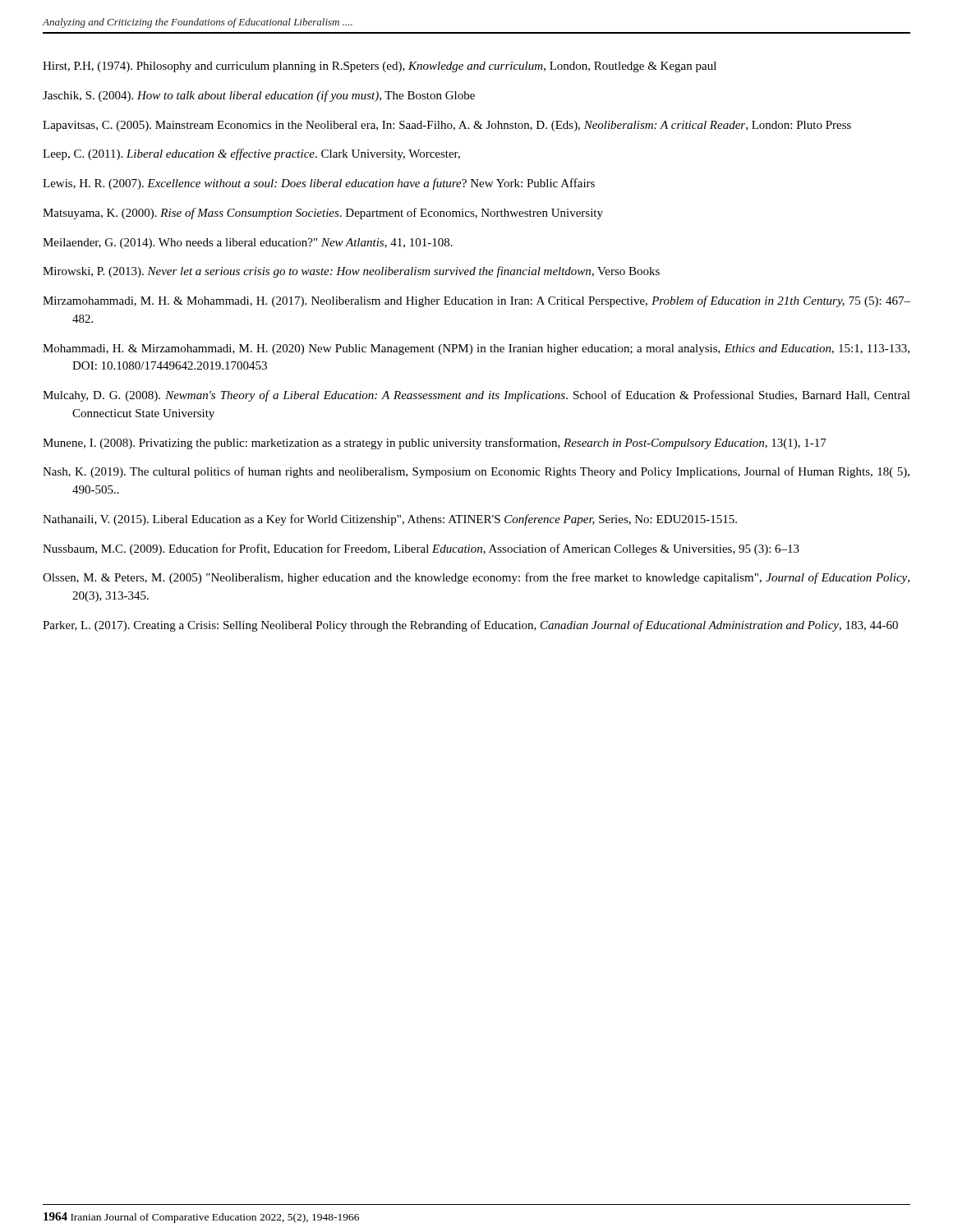
Task: Locate the region starting "Lapavitsas, C. (2005). Mainstream Economics in the"
Action: (x=447, y=124)
